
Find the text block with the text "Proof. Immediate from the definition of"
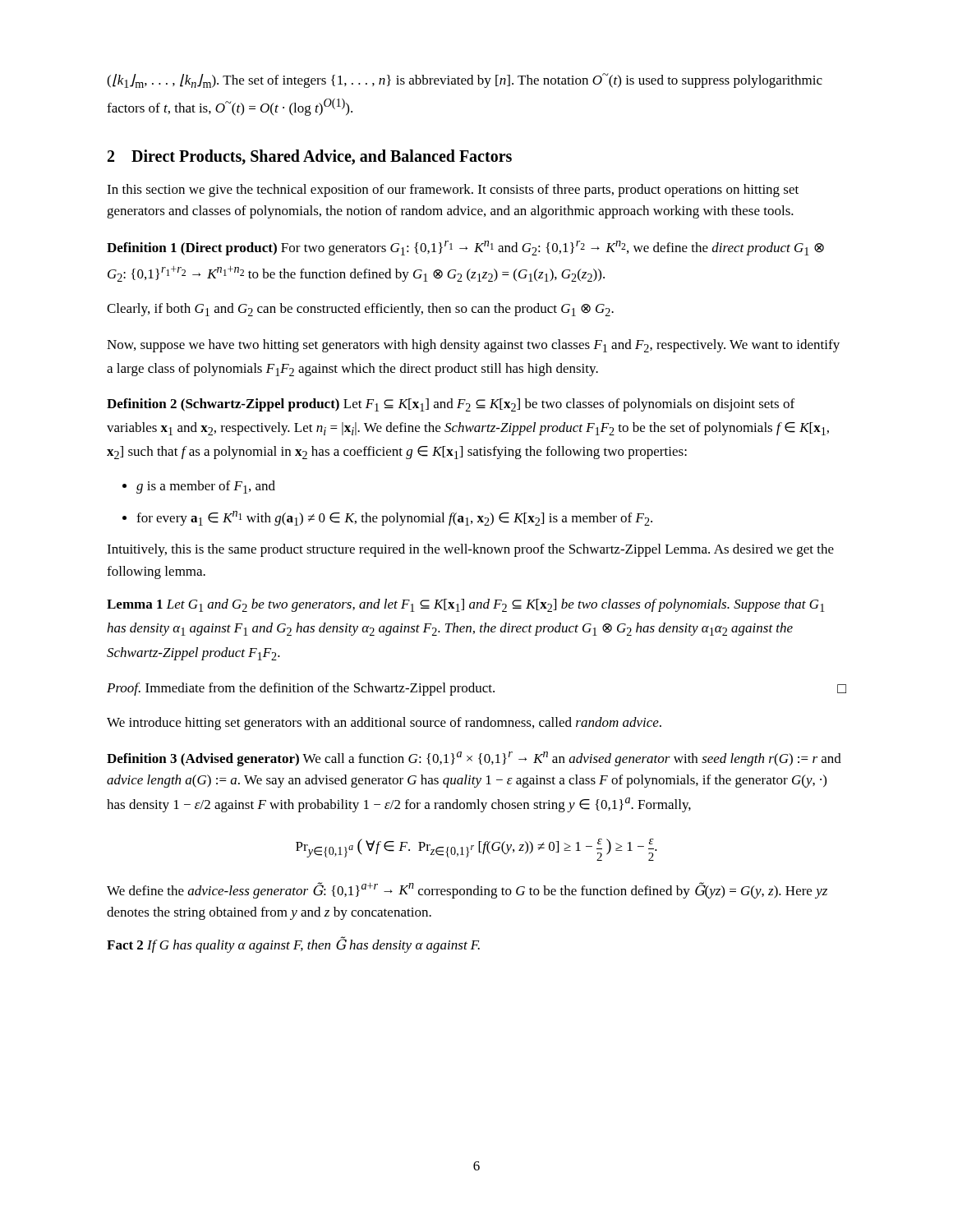click(x=476, y=689)
